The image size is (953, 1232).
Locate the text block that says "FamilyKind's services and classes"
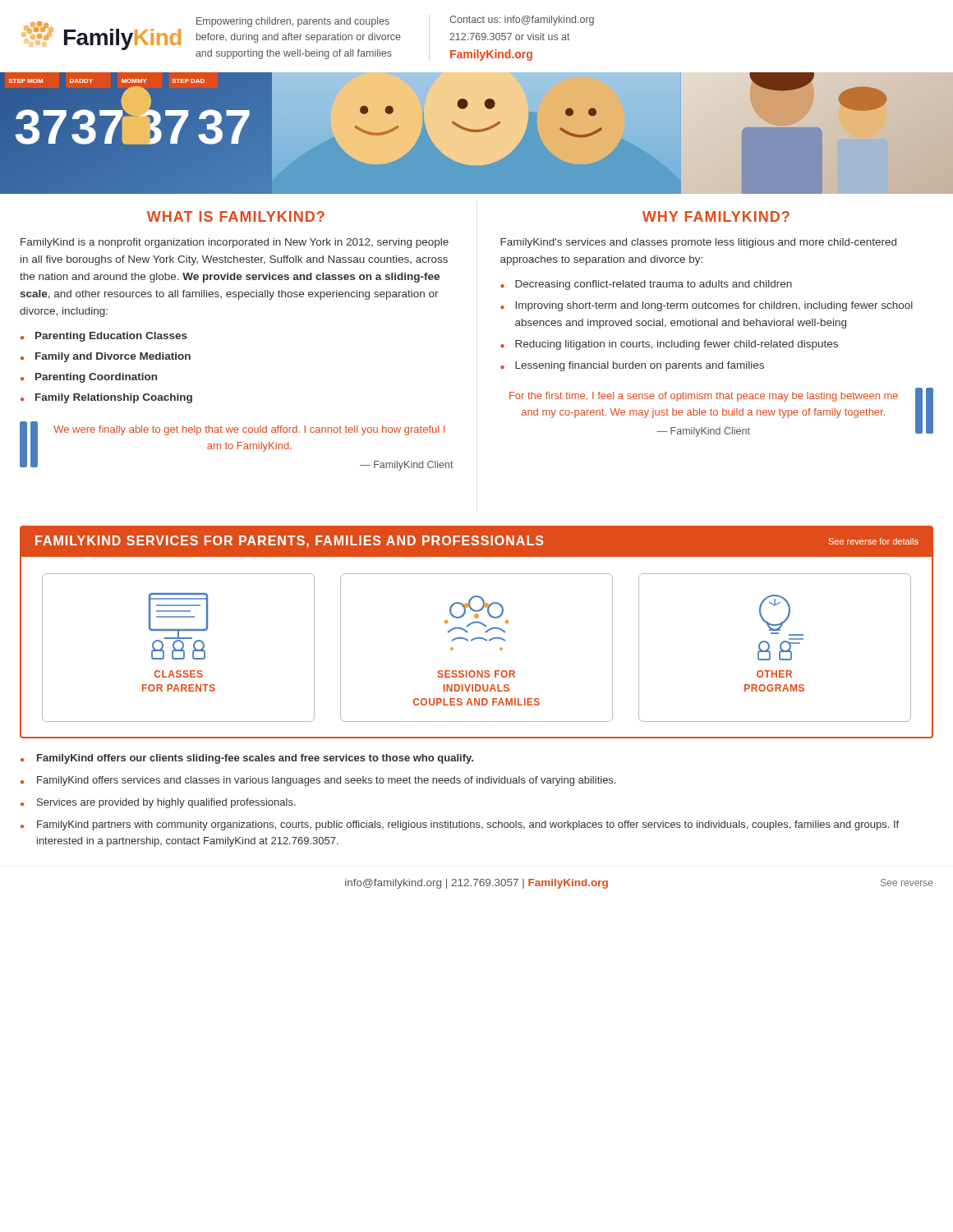tap(699, 251)
